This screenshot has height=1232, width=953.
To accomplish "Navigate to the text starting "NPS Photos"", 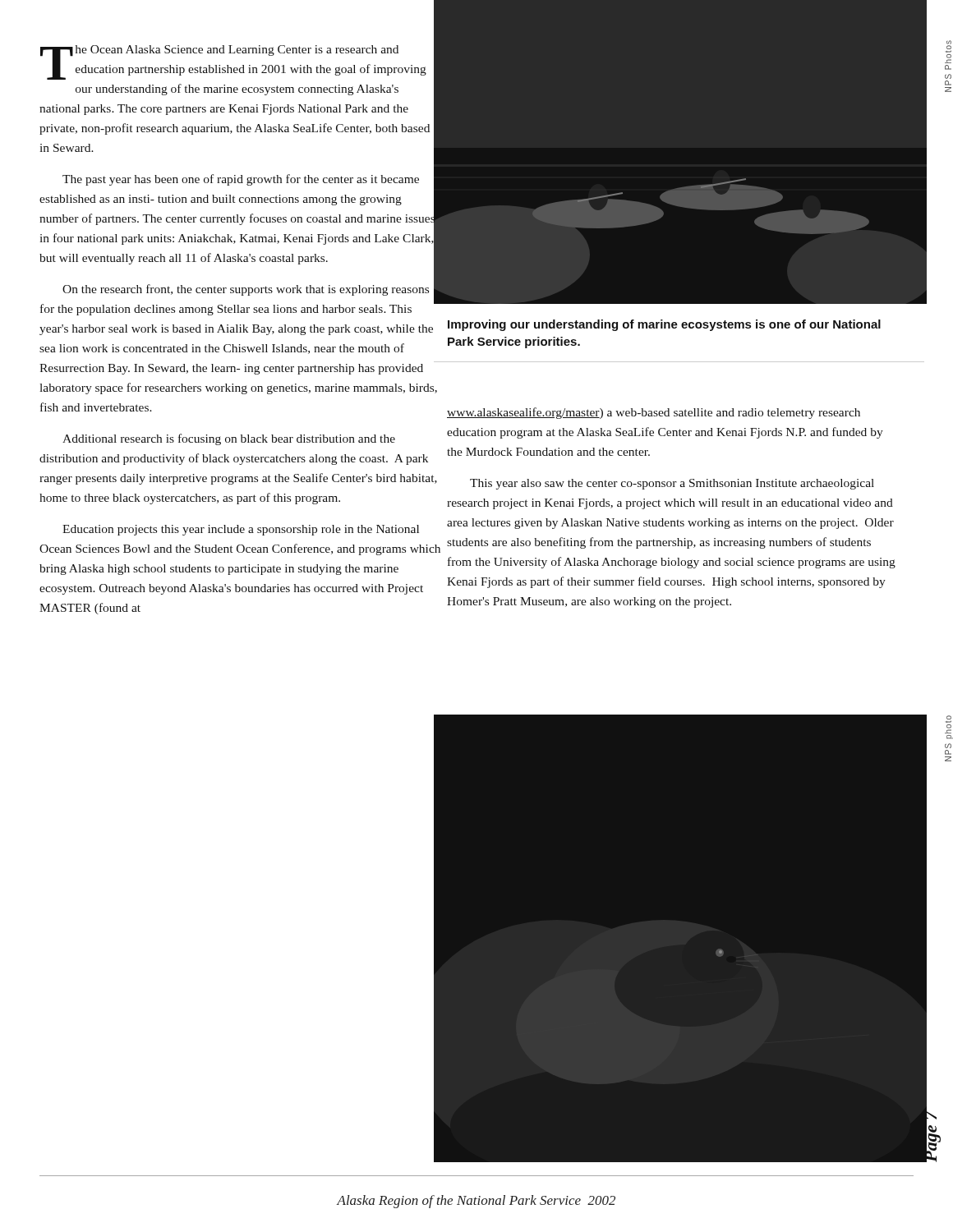I will point(948,66).
